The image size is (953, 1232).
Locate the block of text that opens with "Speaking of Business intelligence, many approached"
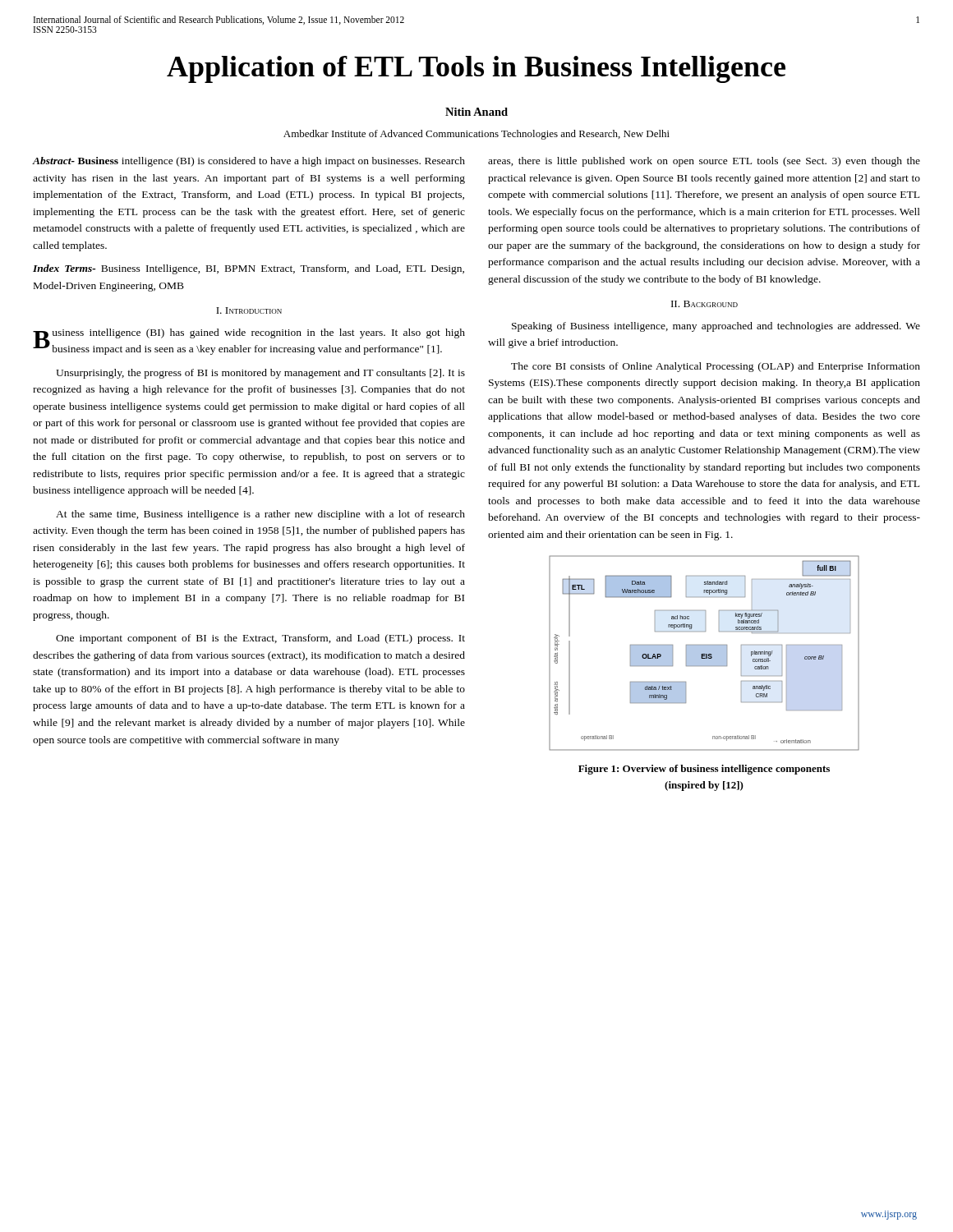(x=704, y=430)
